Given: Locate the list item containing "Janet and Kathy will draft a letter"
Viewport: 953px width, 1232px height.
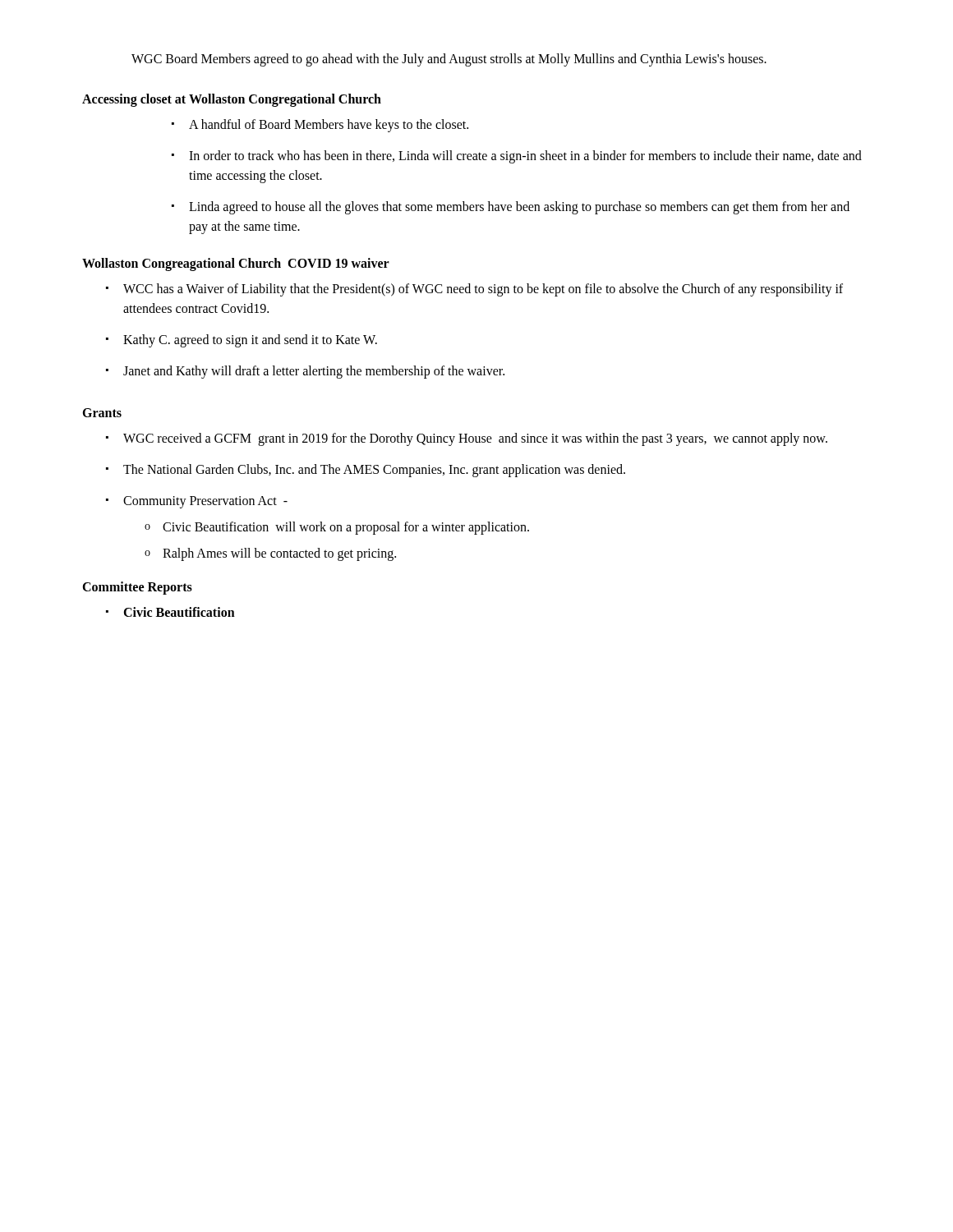Looking at the screenshot, I should point(314,371).
